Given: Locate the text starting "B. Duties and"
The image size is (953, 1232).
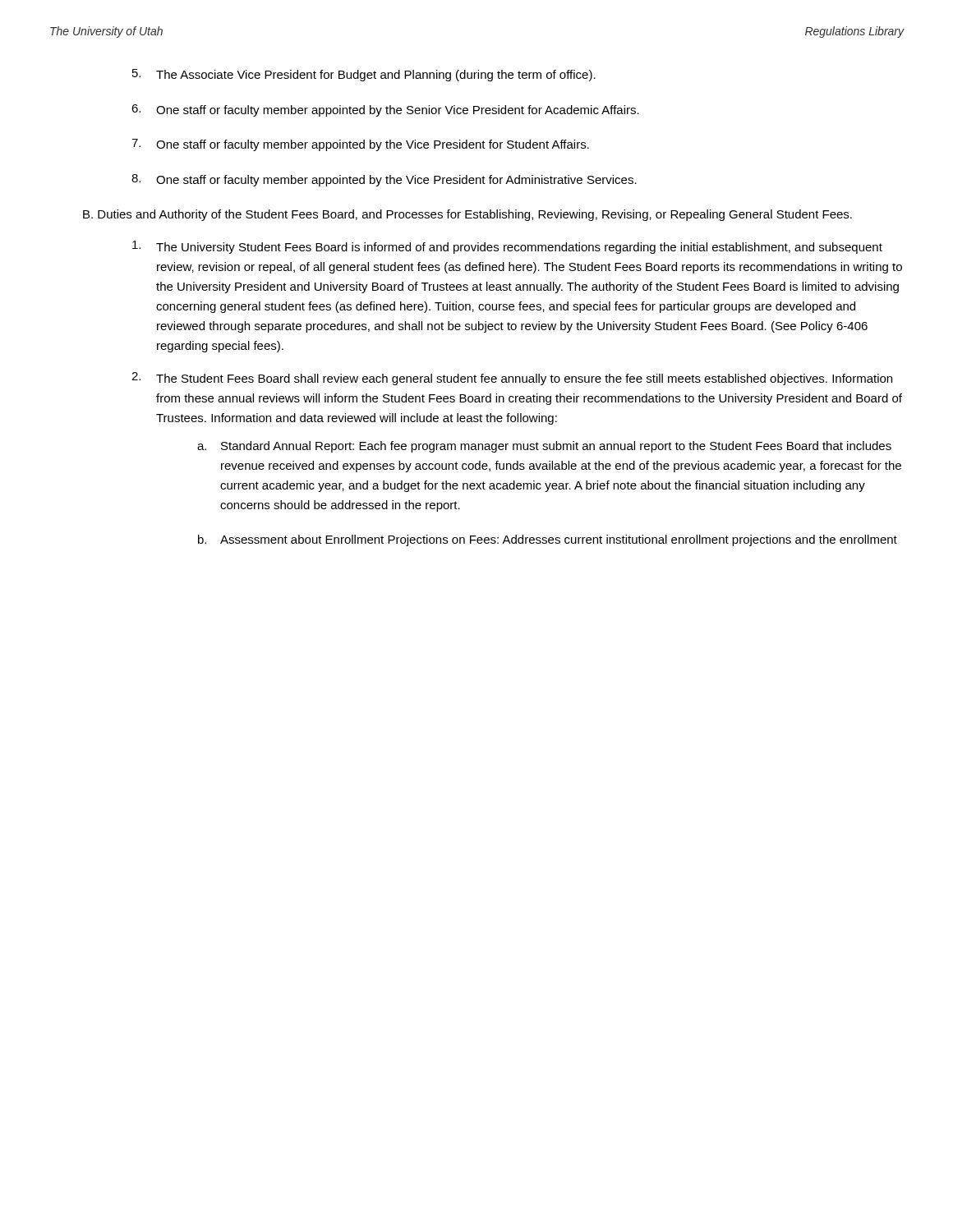Looking at the screenshot, I should point(467,214).
